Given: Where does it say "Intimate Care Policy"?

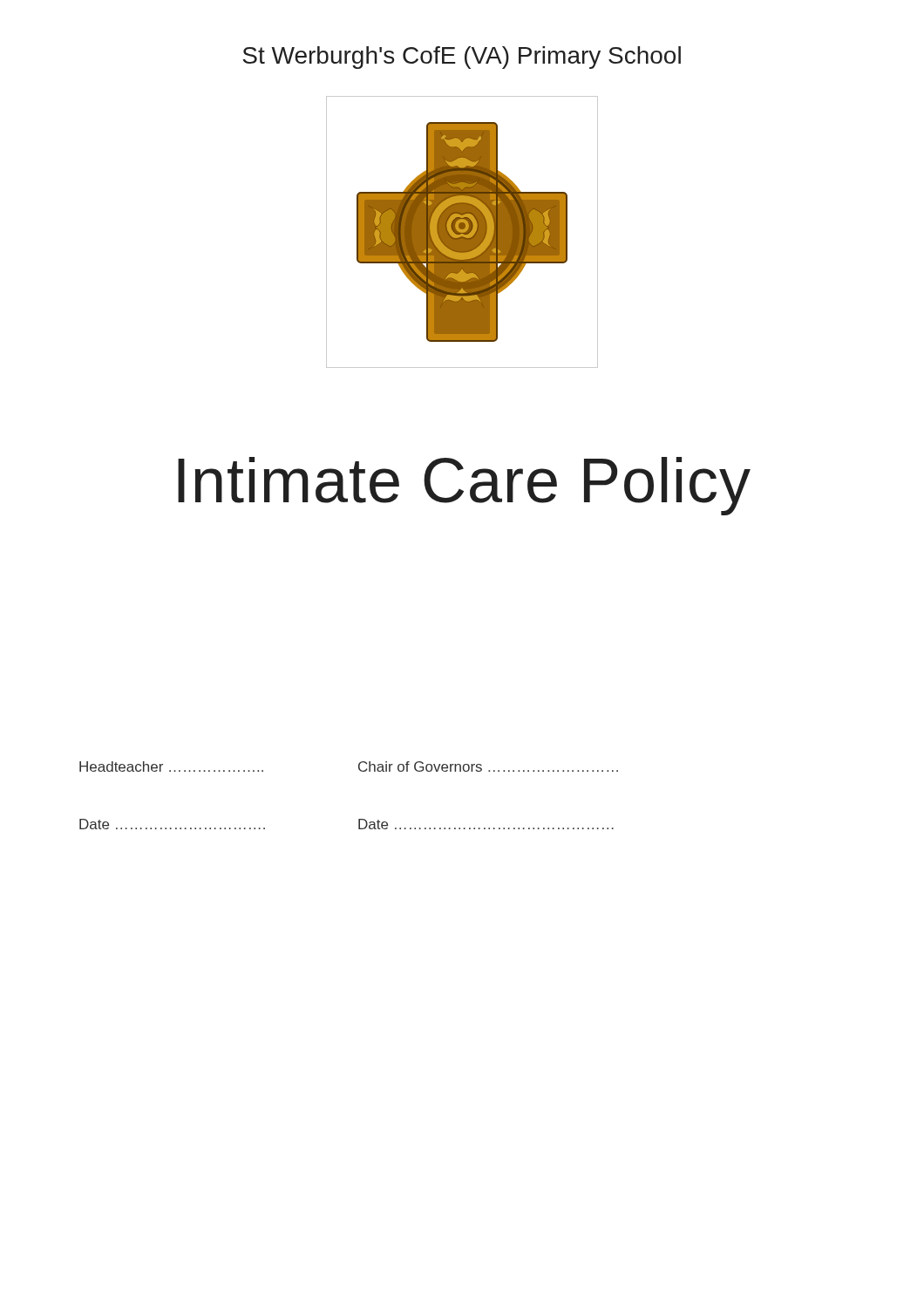Looking at the screenshot, I should point(462,480).
